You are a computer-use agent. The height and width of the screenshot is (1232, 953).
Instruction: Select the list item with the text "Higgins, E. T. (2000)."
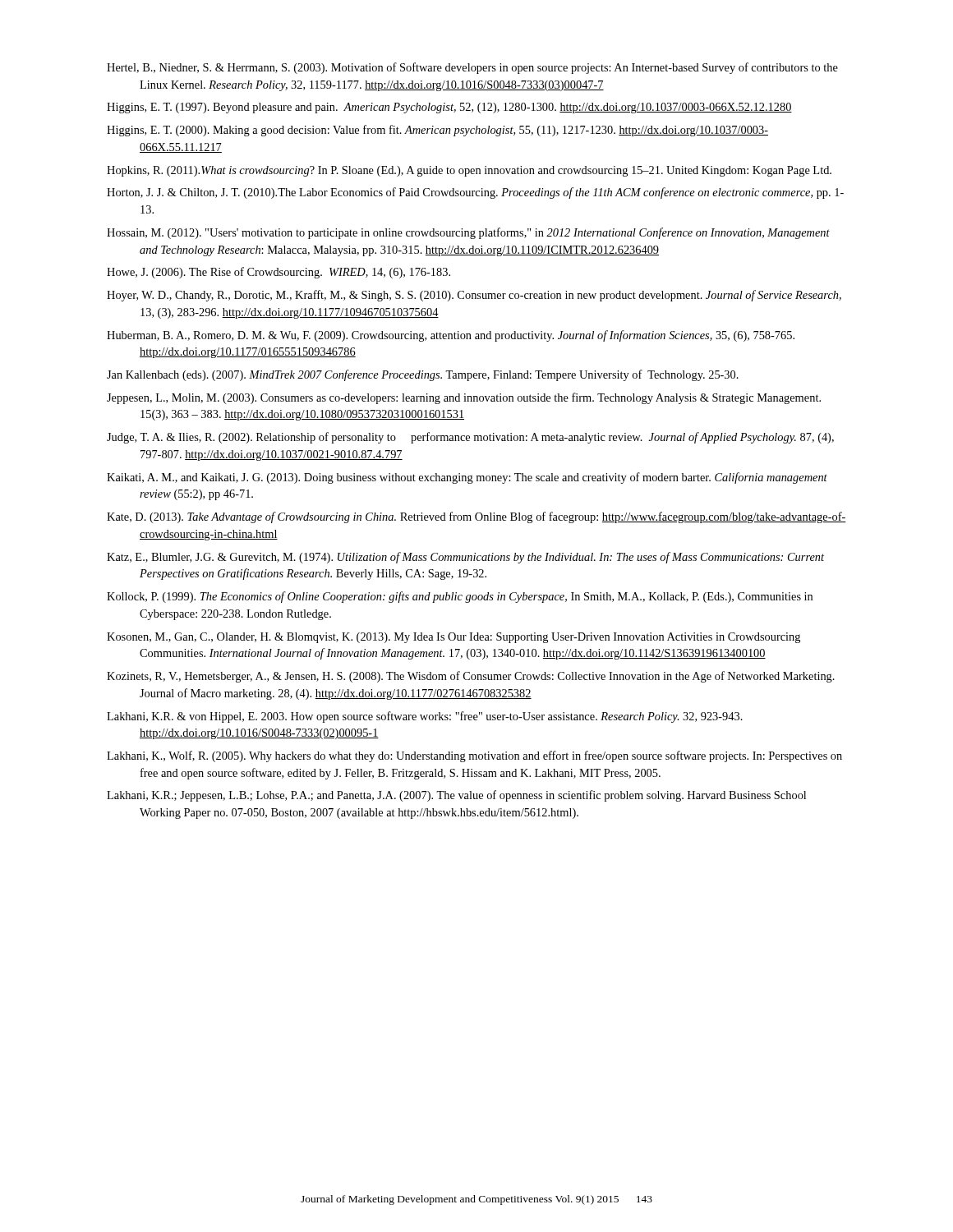(x=437, y=138)
